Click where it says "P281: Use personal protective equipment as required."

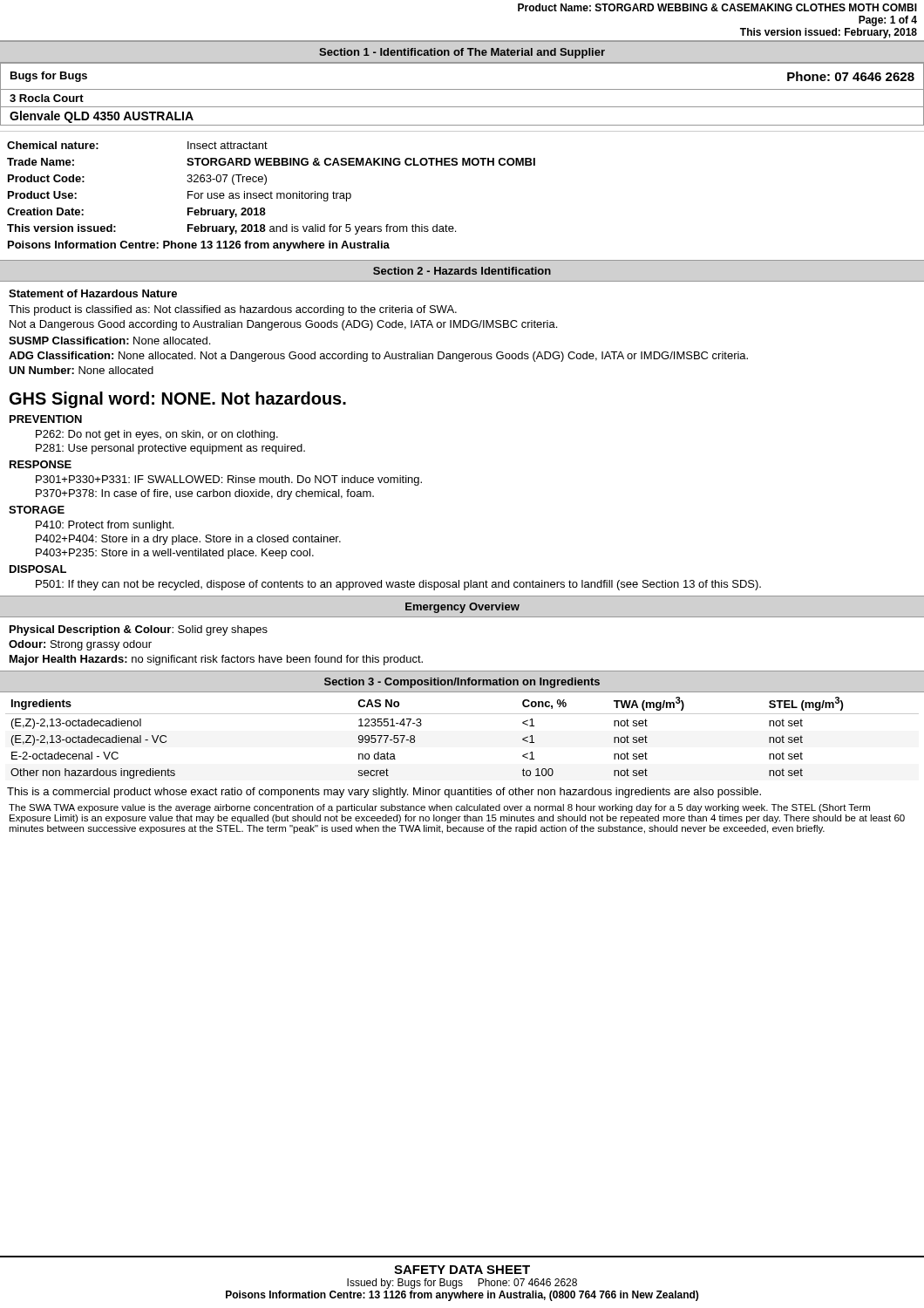point(170,448)
